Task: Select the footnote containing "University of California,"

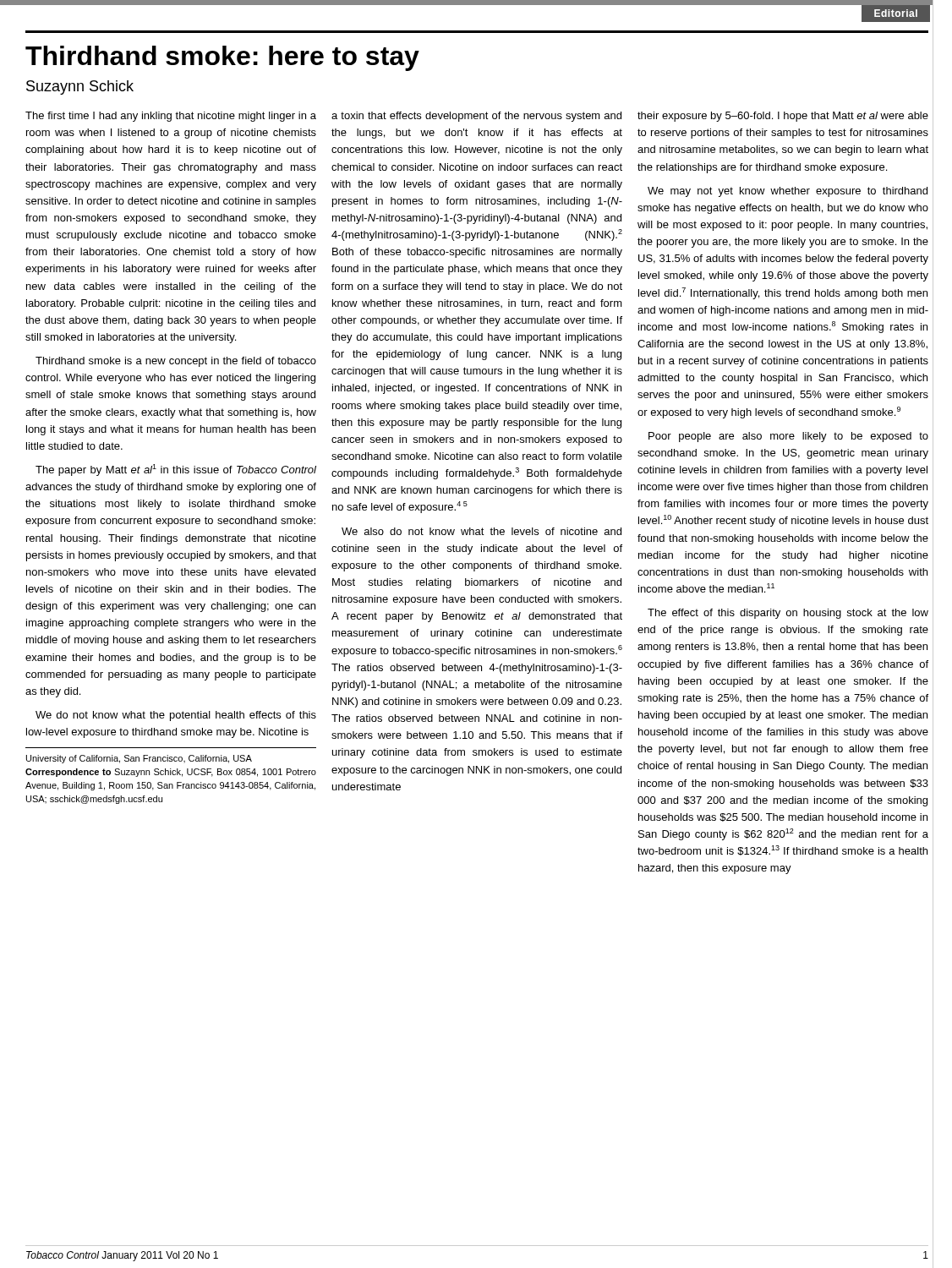Action: (x=171, y=779)
